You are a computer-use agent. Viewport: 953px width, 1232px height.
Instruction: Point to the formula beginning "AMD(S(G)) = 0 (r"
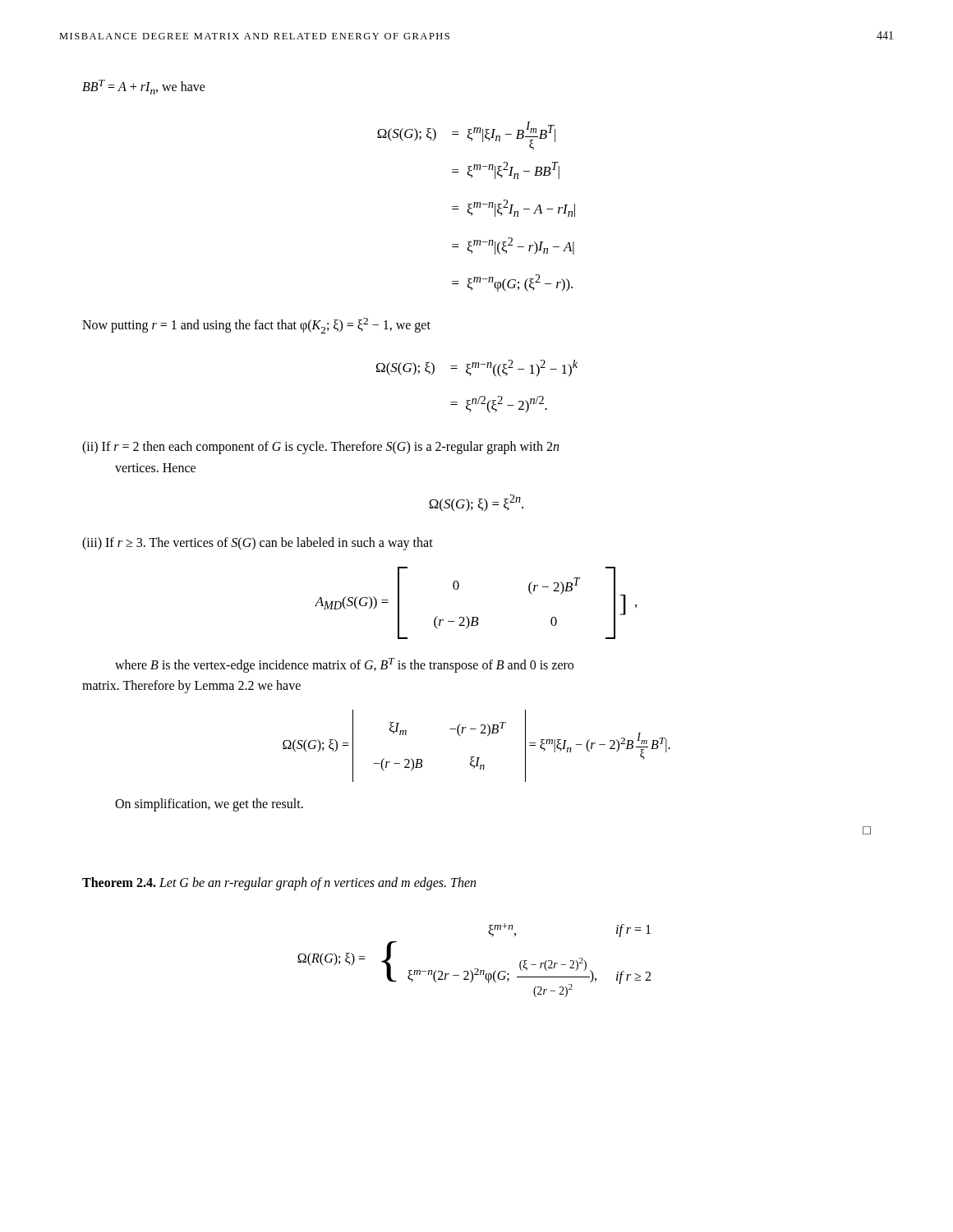point(476,603)
